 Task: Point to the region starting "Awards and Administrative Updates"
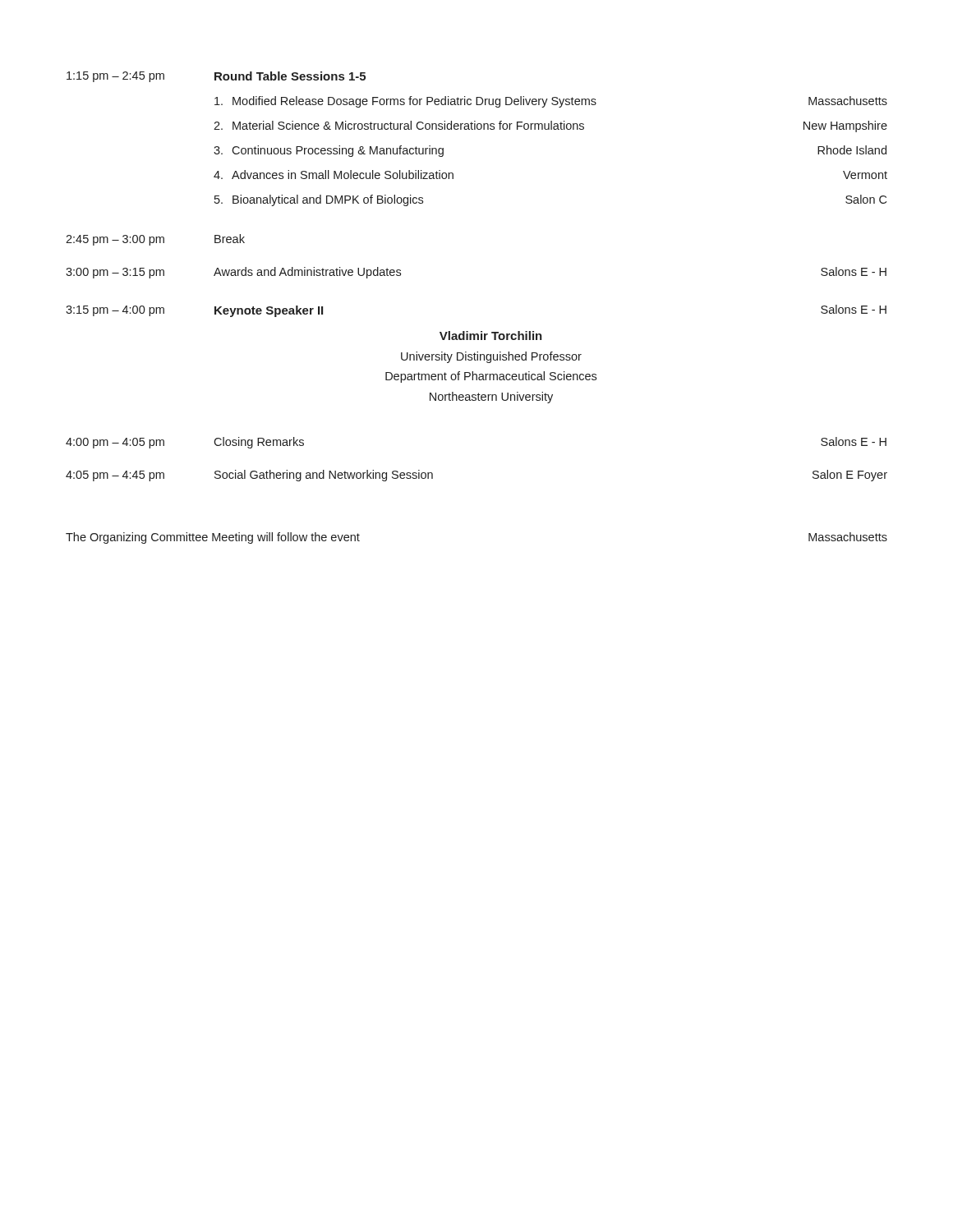(x=307, y=272)
